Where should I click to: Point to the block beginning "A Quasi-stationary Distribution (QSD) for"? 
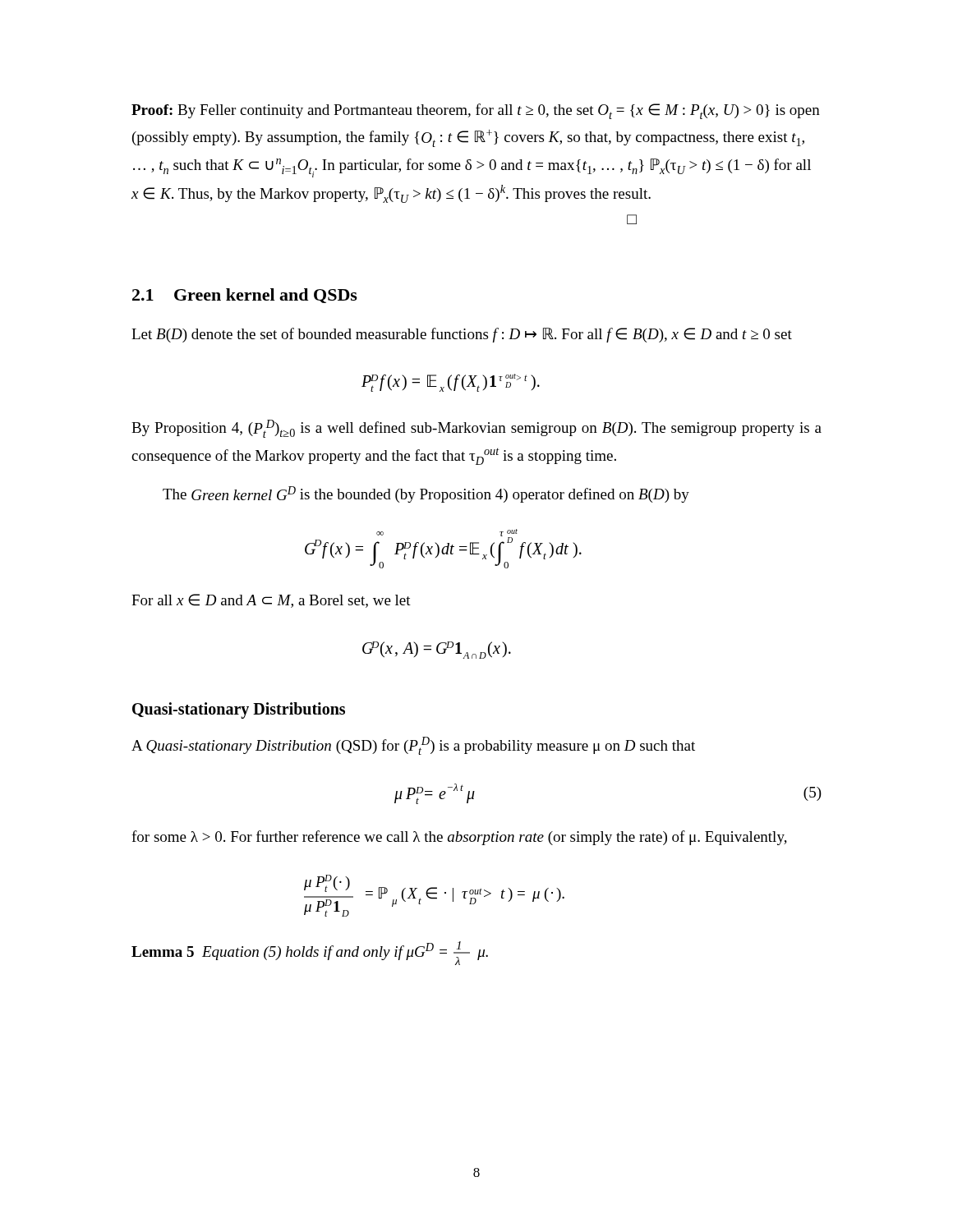click(476, 746)
